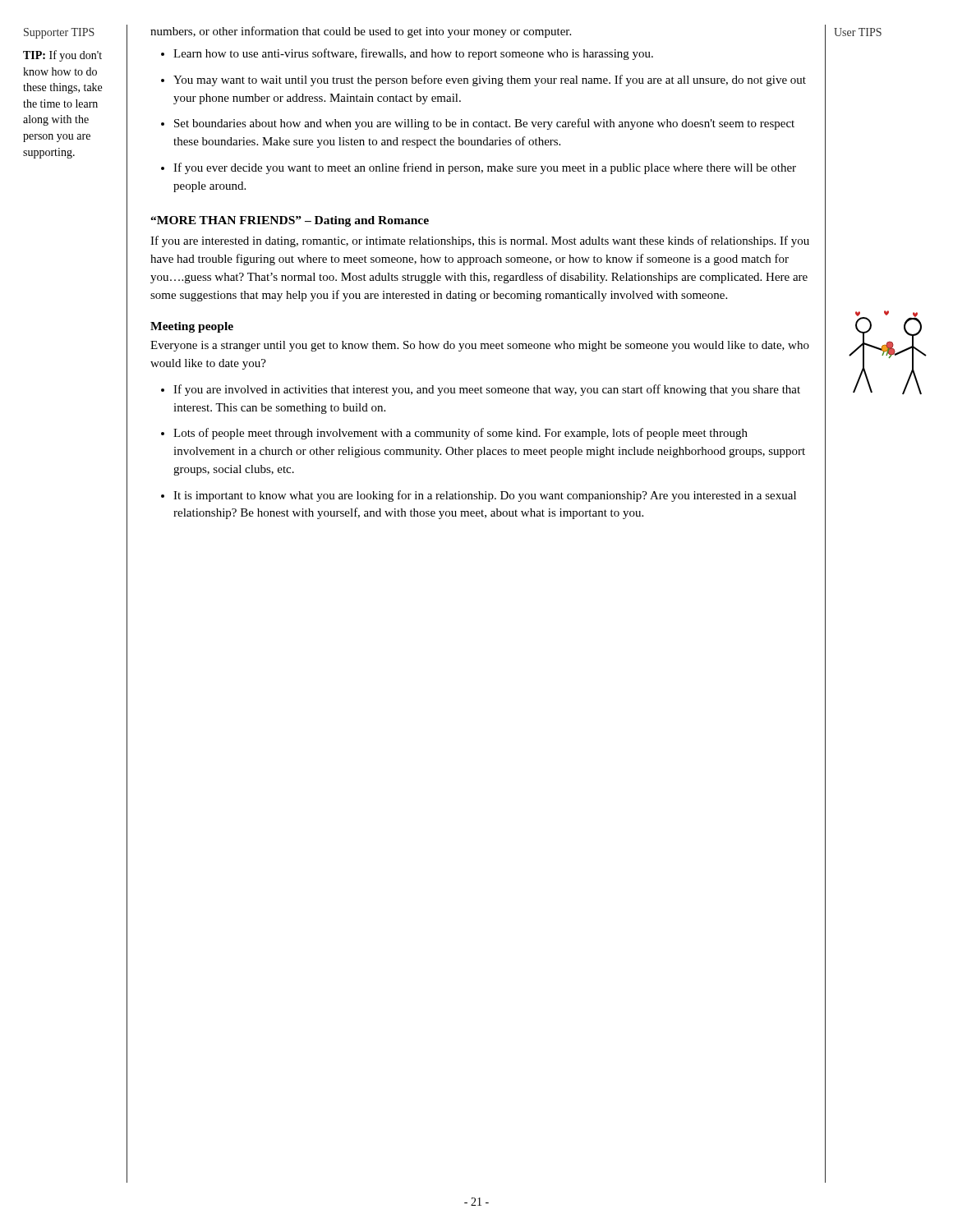Image resolution: width=953 pixels, height=1232 pixels.
Task: Where is the passage that starts "Learn how to use anti-virus software, firewalls,"?
Action: tap(480, 54)
